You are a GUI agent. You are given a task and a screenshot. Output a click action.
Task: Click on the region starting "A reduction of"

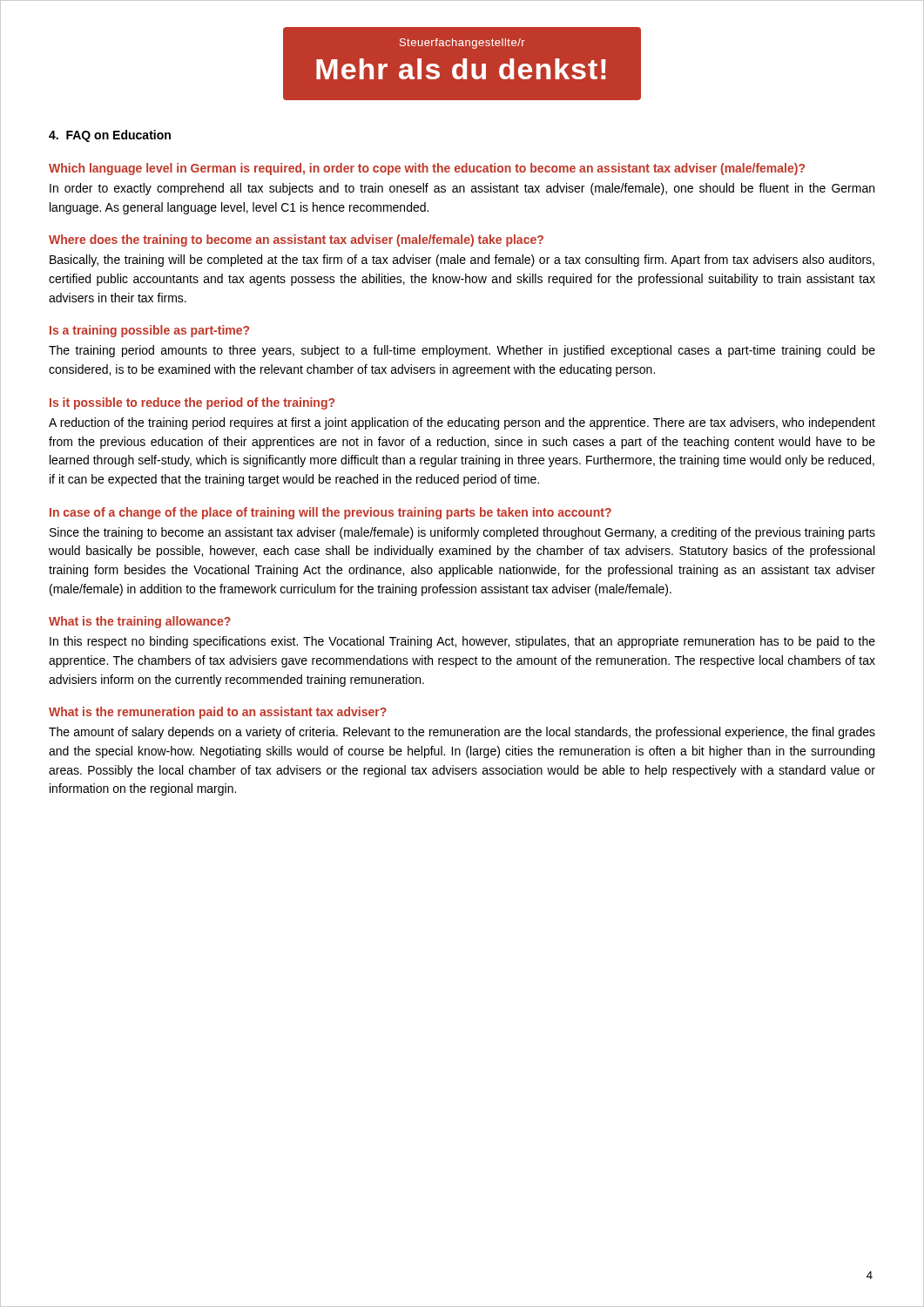click(462, 451)
